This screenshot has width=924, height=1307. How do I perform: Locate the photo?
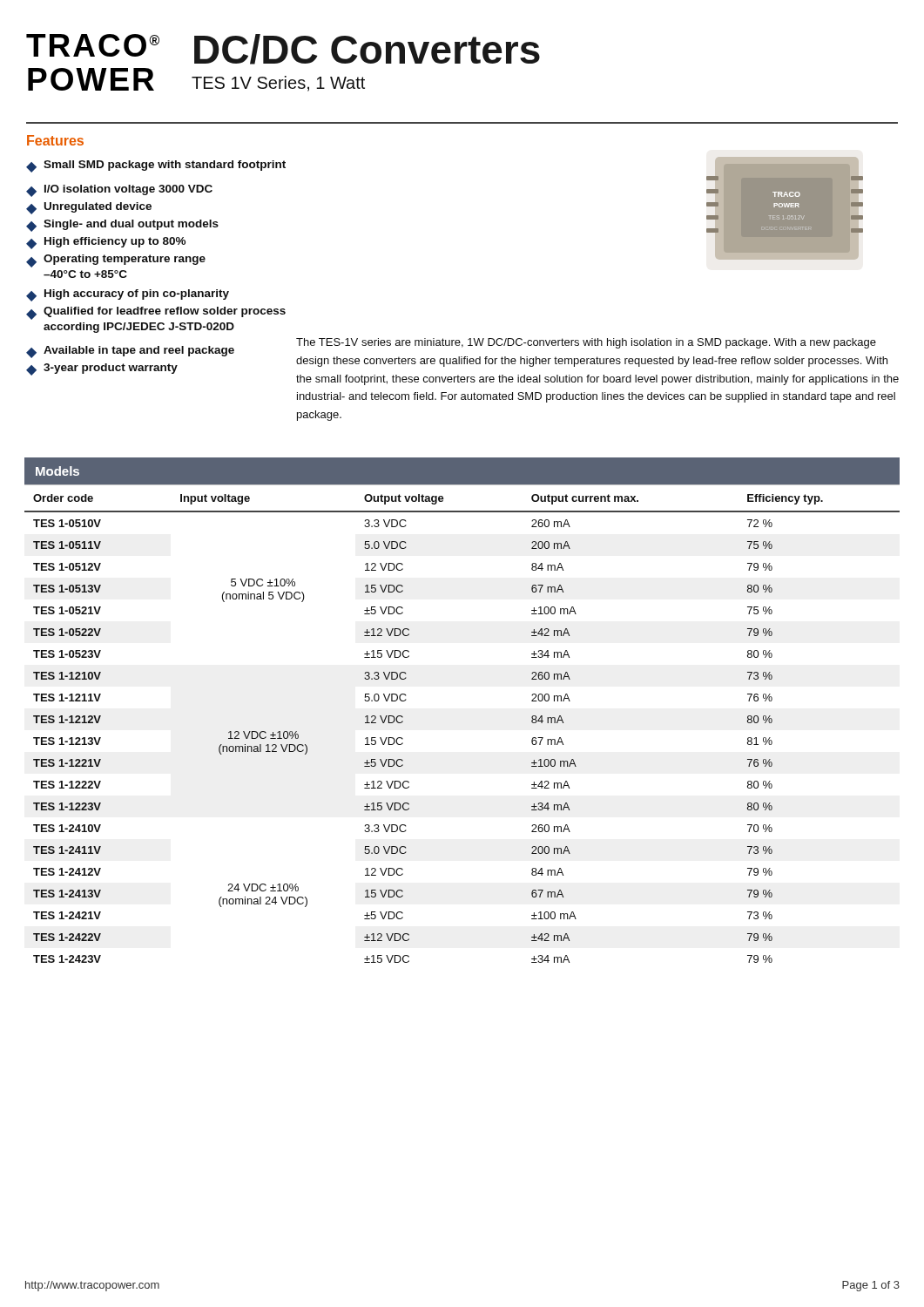(x=785, y=210)
